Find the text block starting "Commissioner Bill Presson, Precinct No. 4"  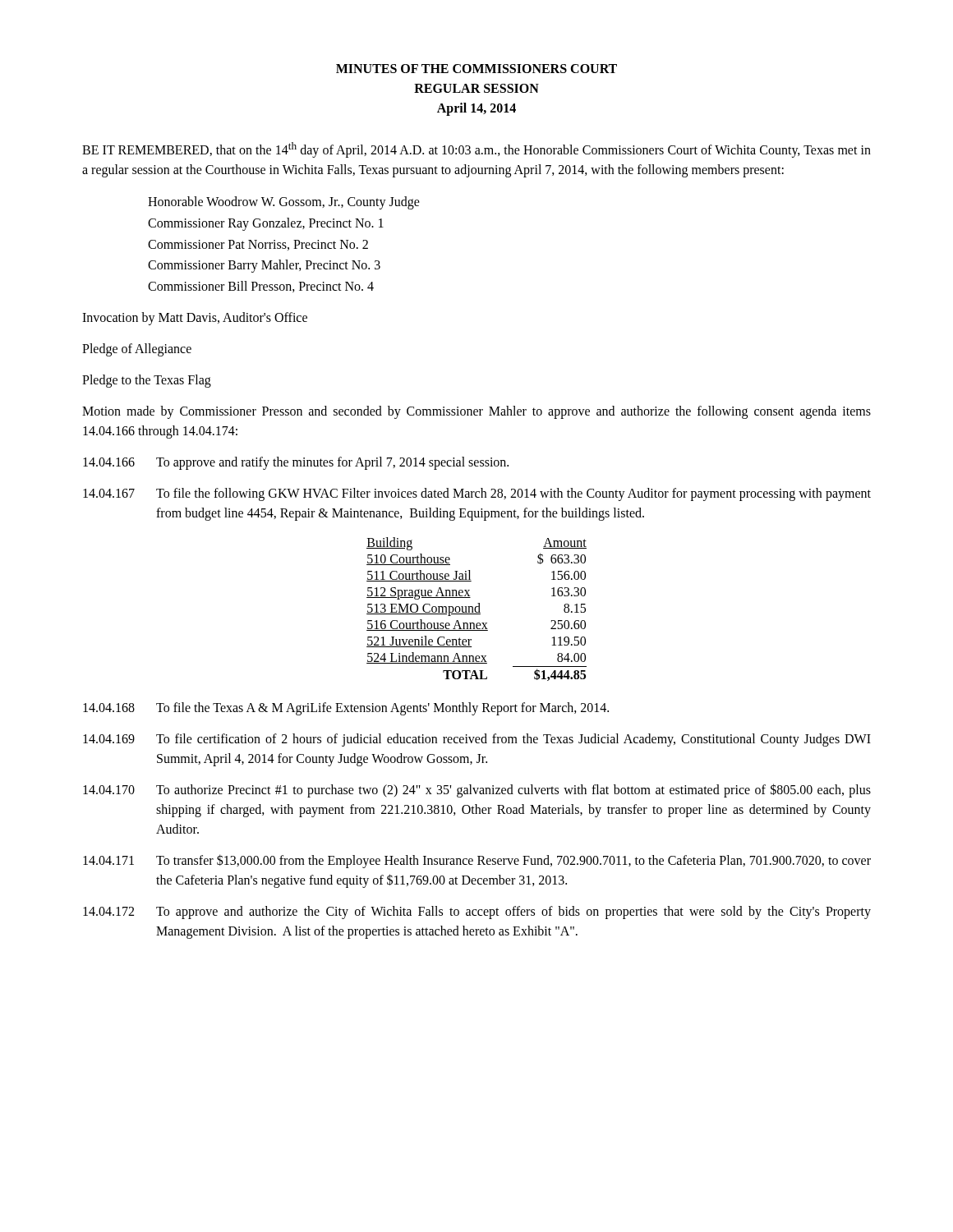pos(261,286)
